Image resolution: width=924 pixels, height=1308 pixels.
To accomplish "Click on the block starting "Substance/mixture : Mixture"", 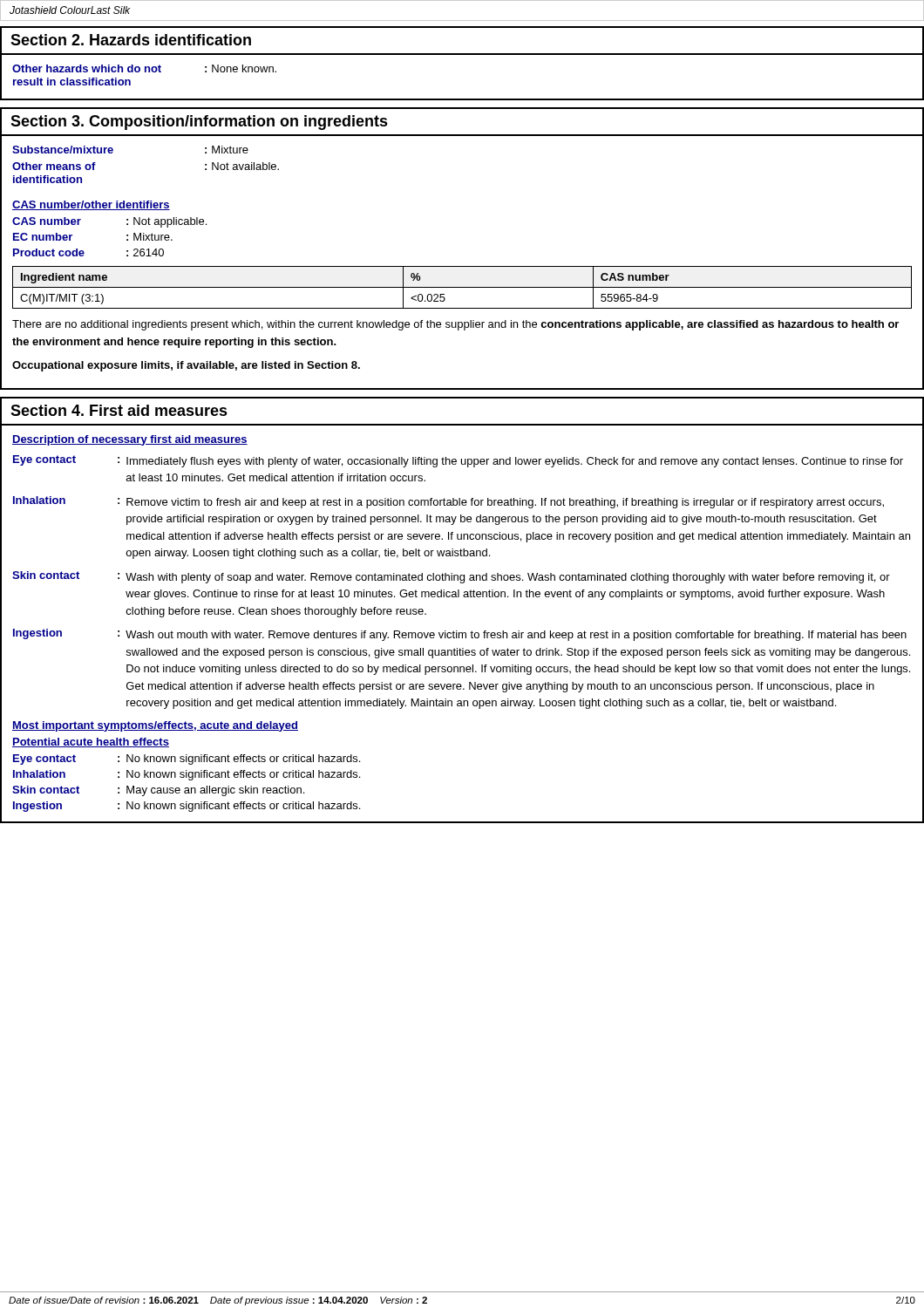I will point(68,150).
